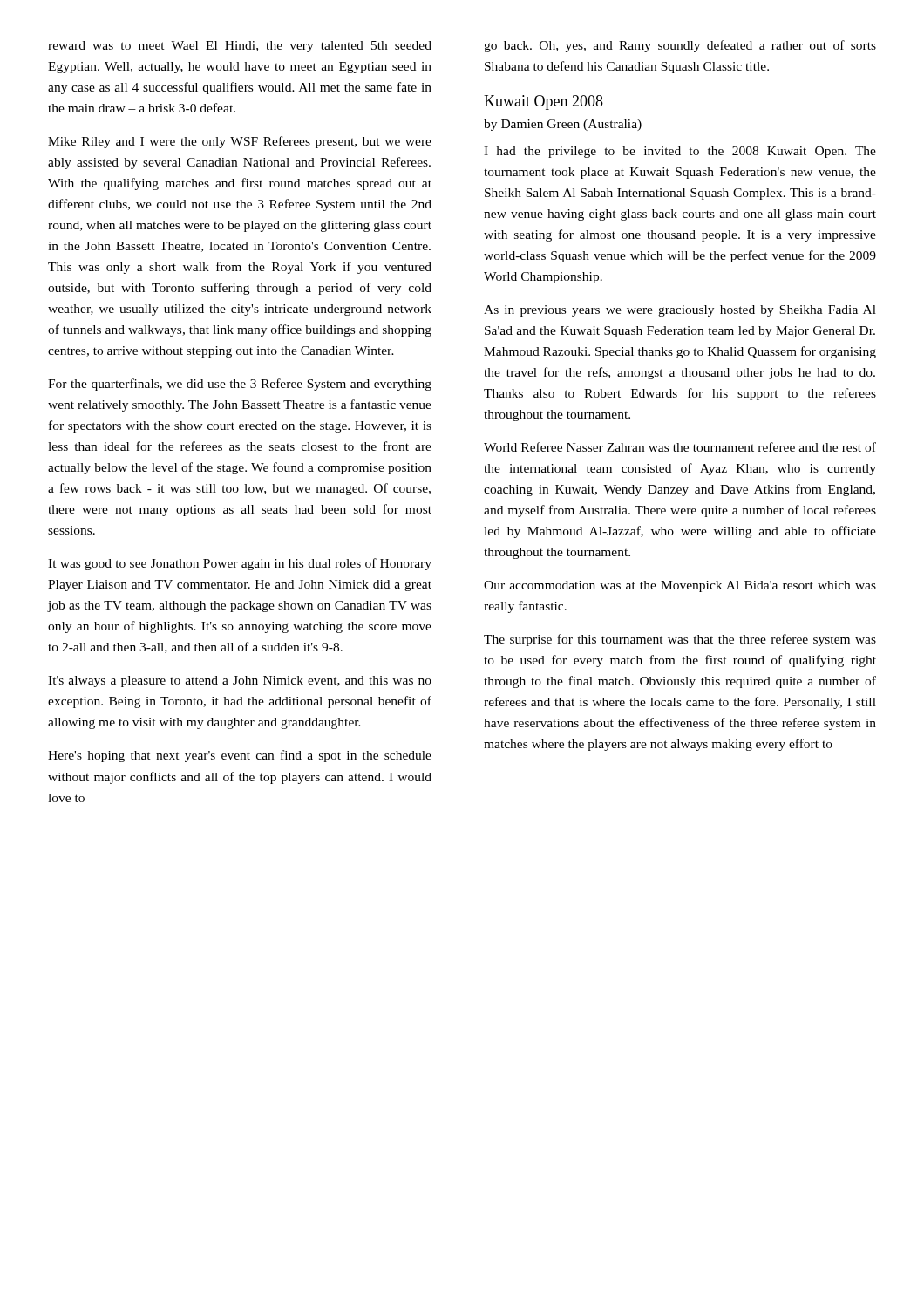Point to the block beginning "It was good"
This screenshot has width=924, height=1308.
(240, 605)
